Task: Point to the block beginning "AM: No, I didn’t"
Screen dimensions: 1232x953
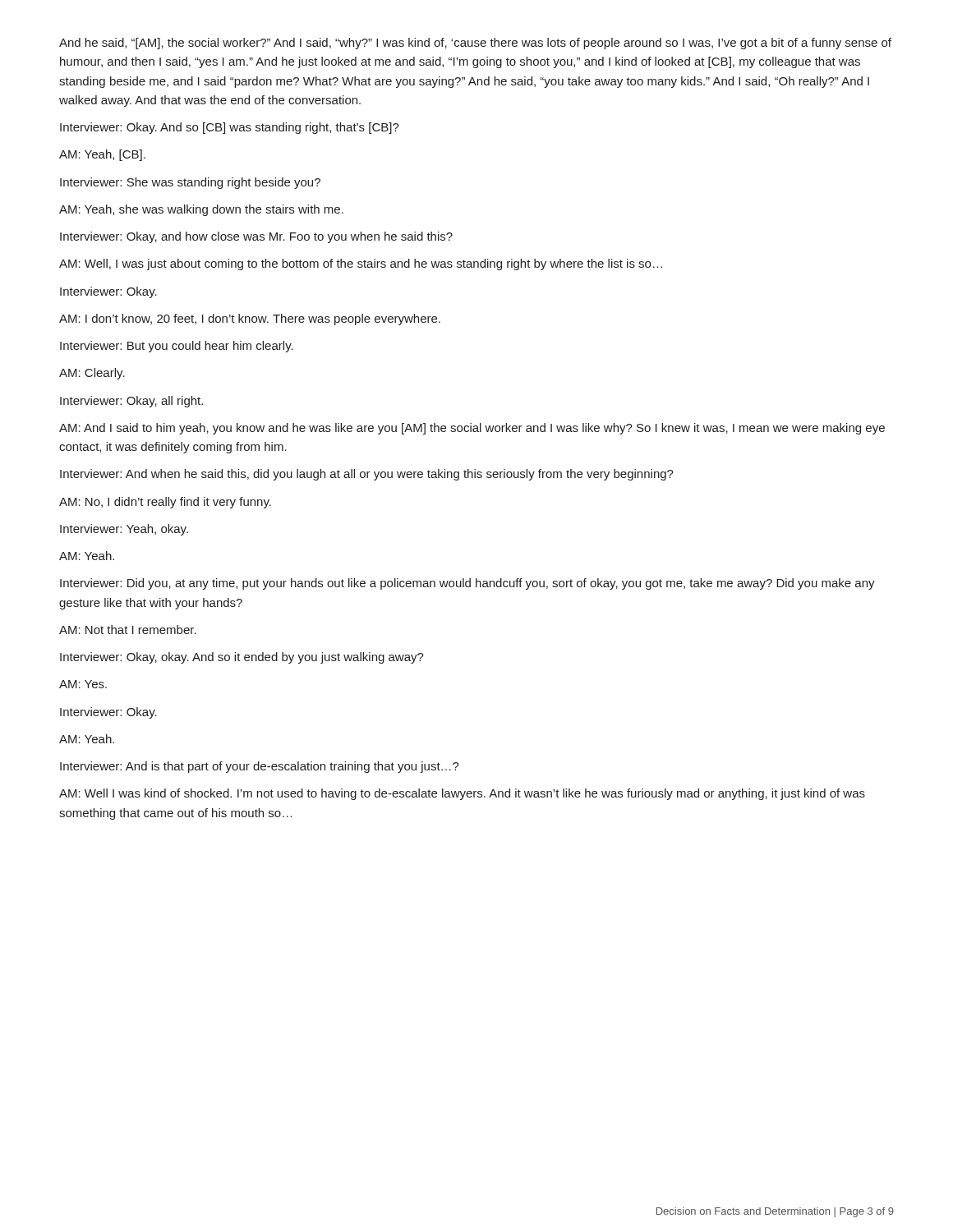Action: (x=166, y=501)
